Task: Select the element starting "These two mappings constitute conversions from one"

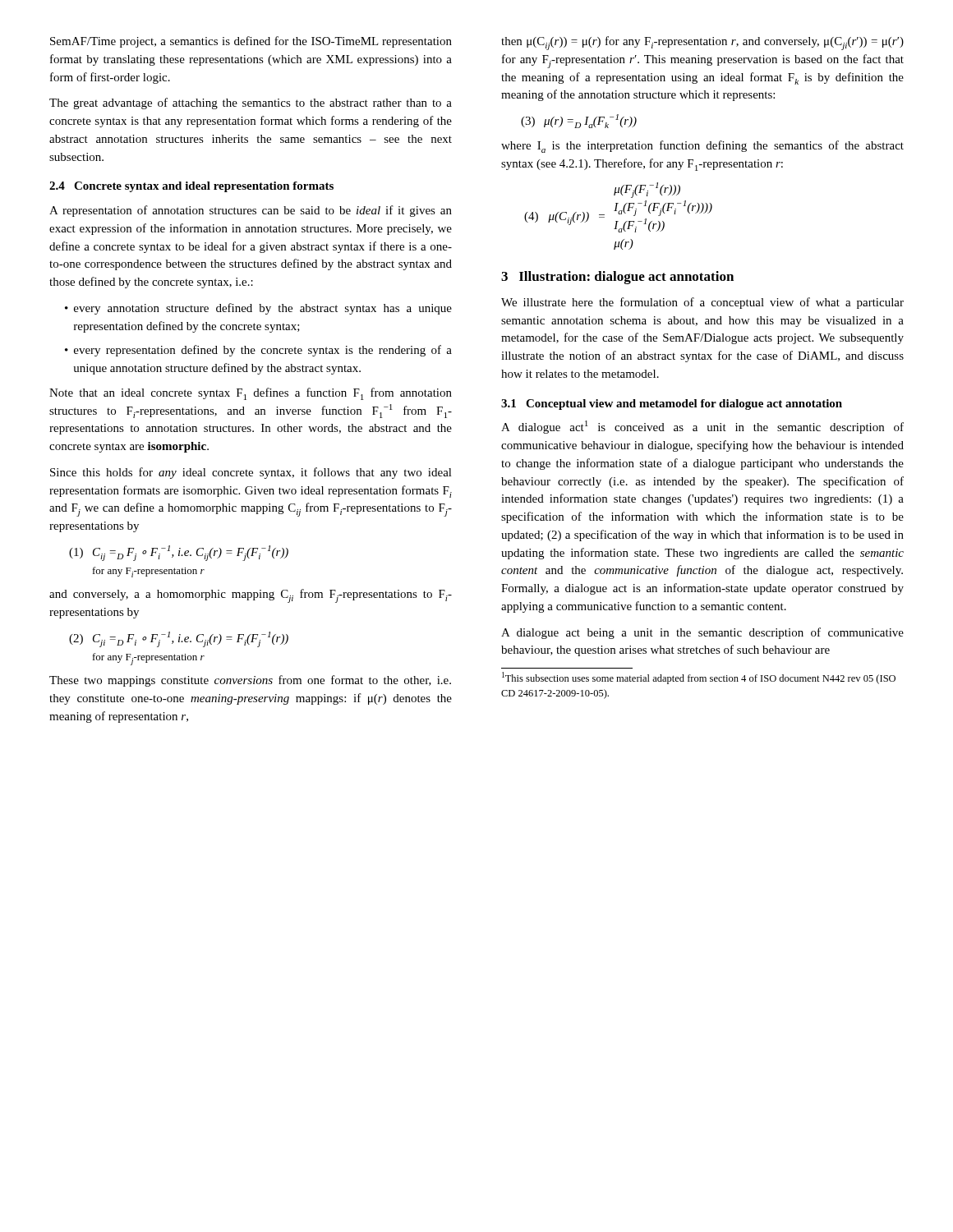Action: pos(251,698)
